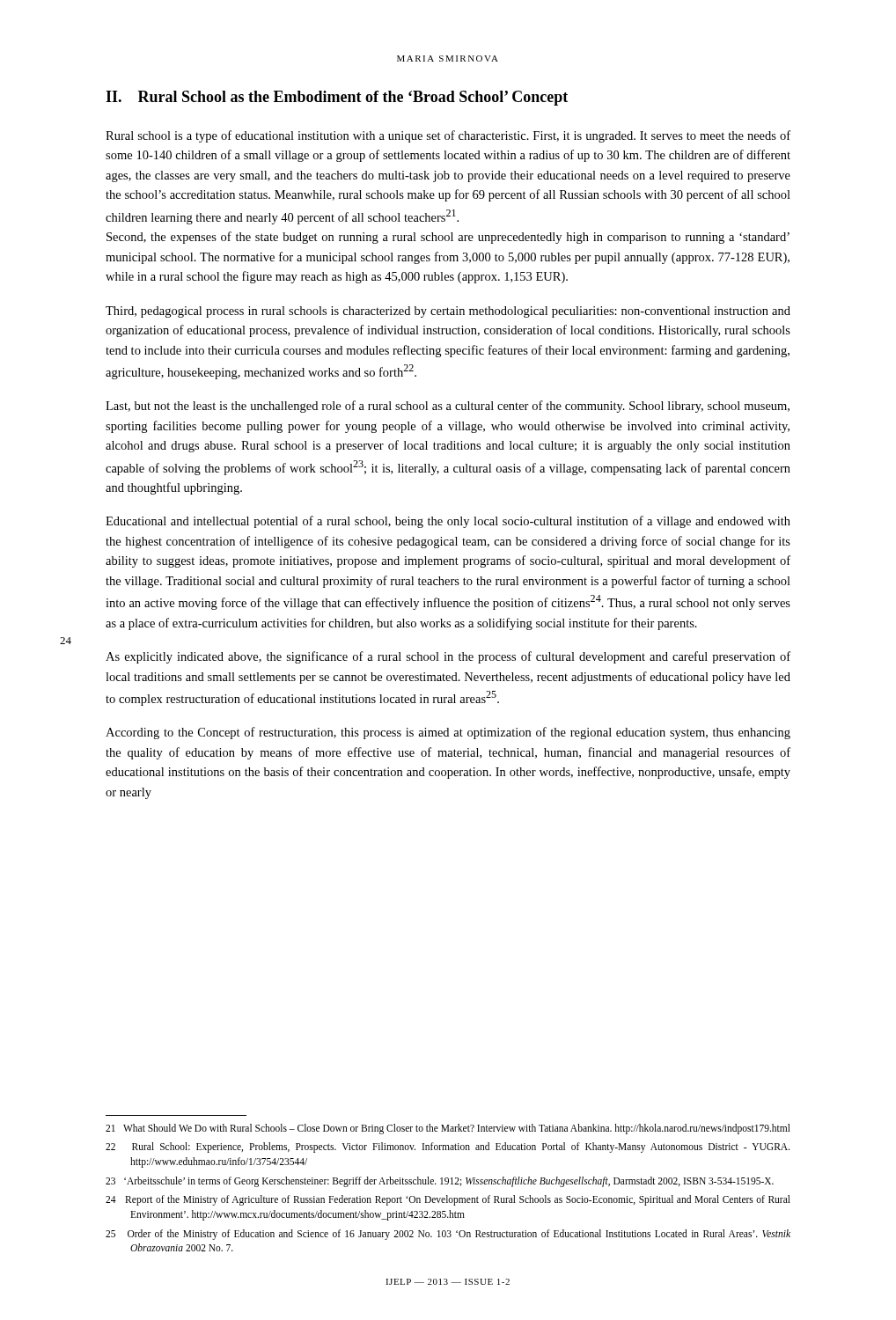Image resolution: width=896 pixels, height=1320 pixels.
Task: Select the passage starting "Rural school is"
Action: (x=448, y=206)
